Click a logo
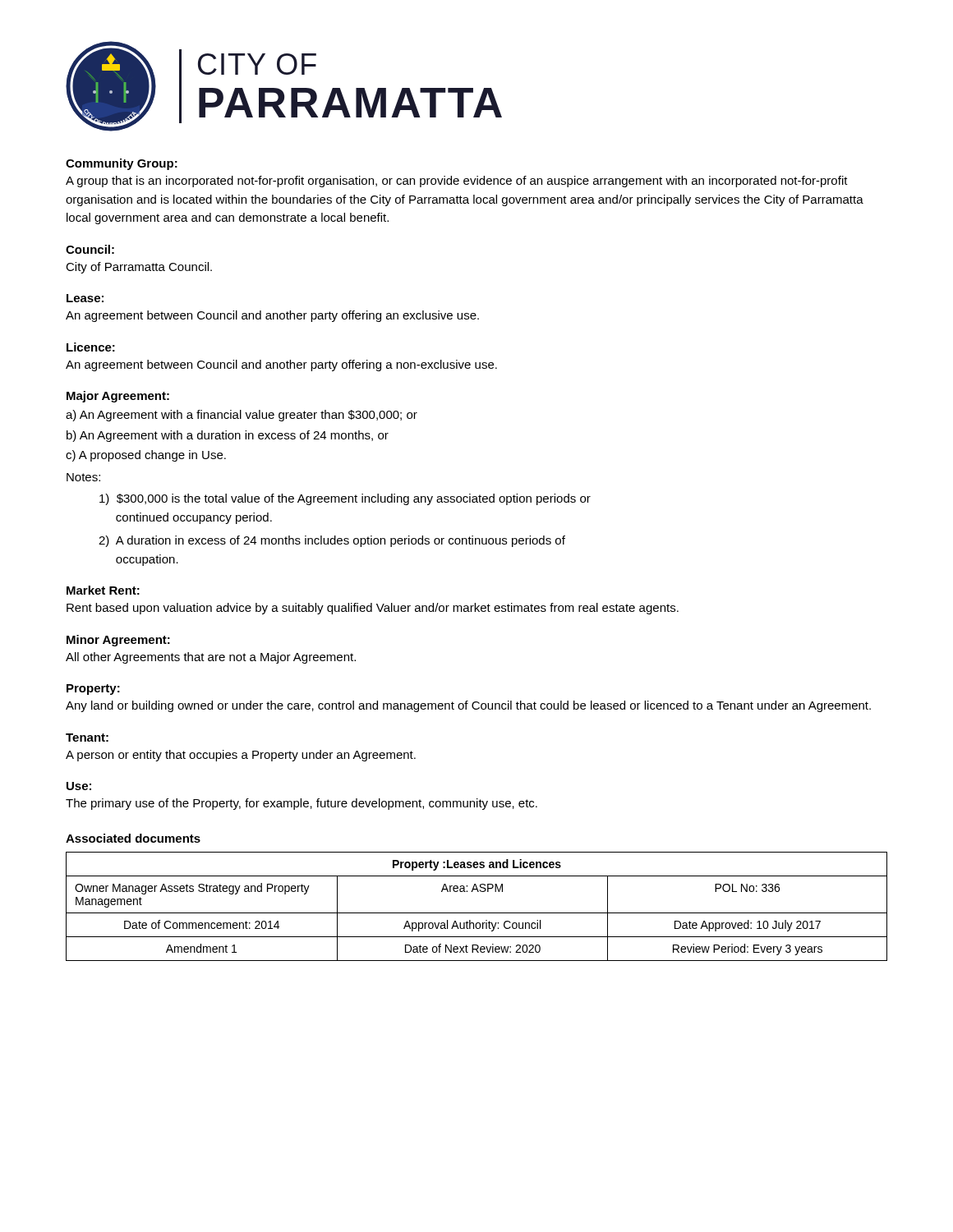This screenshot has height=1232, width=953. pos(476,86)
